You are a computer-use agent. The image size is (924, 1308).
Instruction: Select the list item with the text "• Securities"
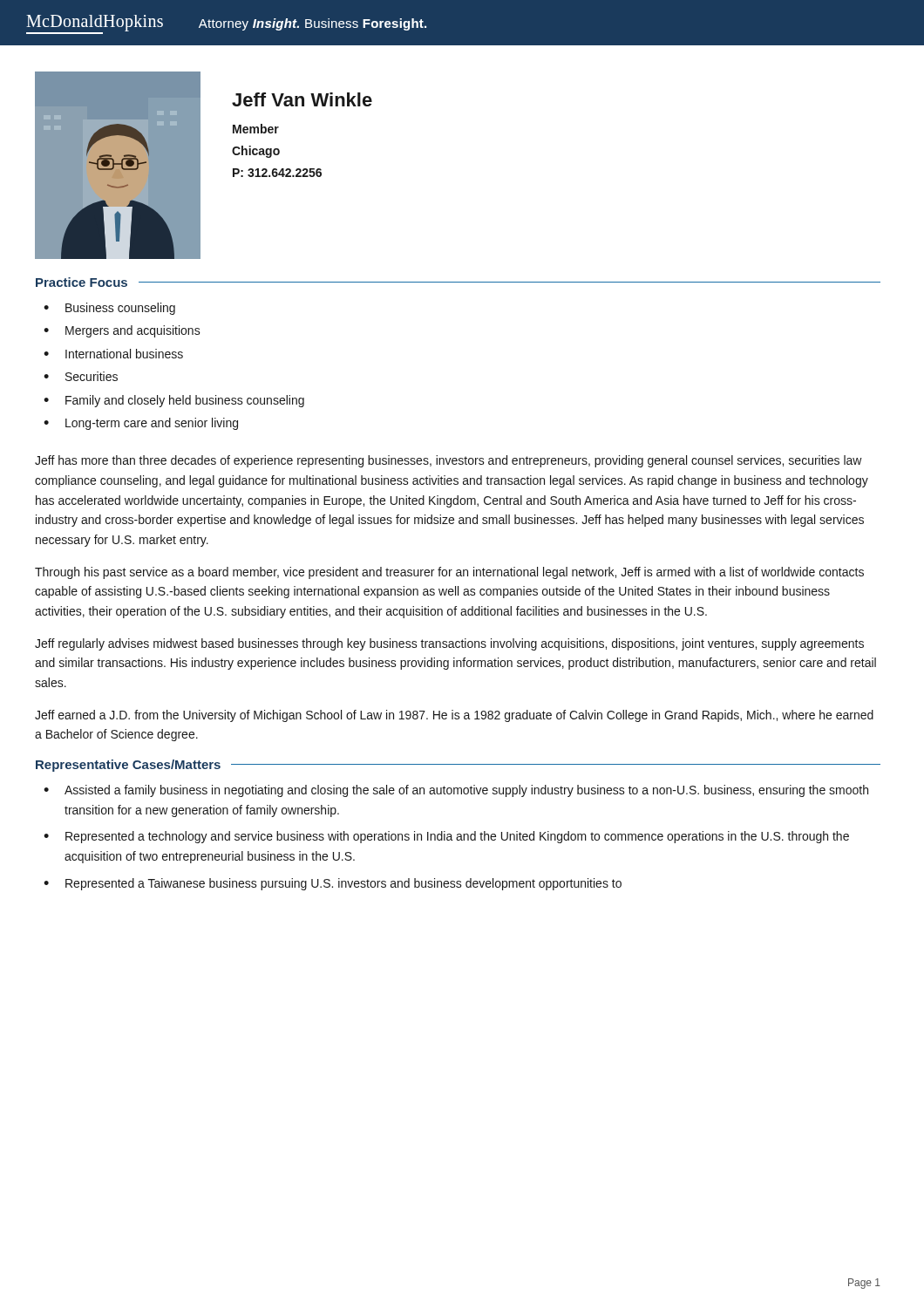(x=81, y=377)
